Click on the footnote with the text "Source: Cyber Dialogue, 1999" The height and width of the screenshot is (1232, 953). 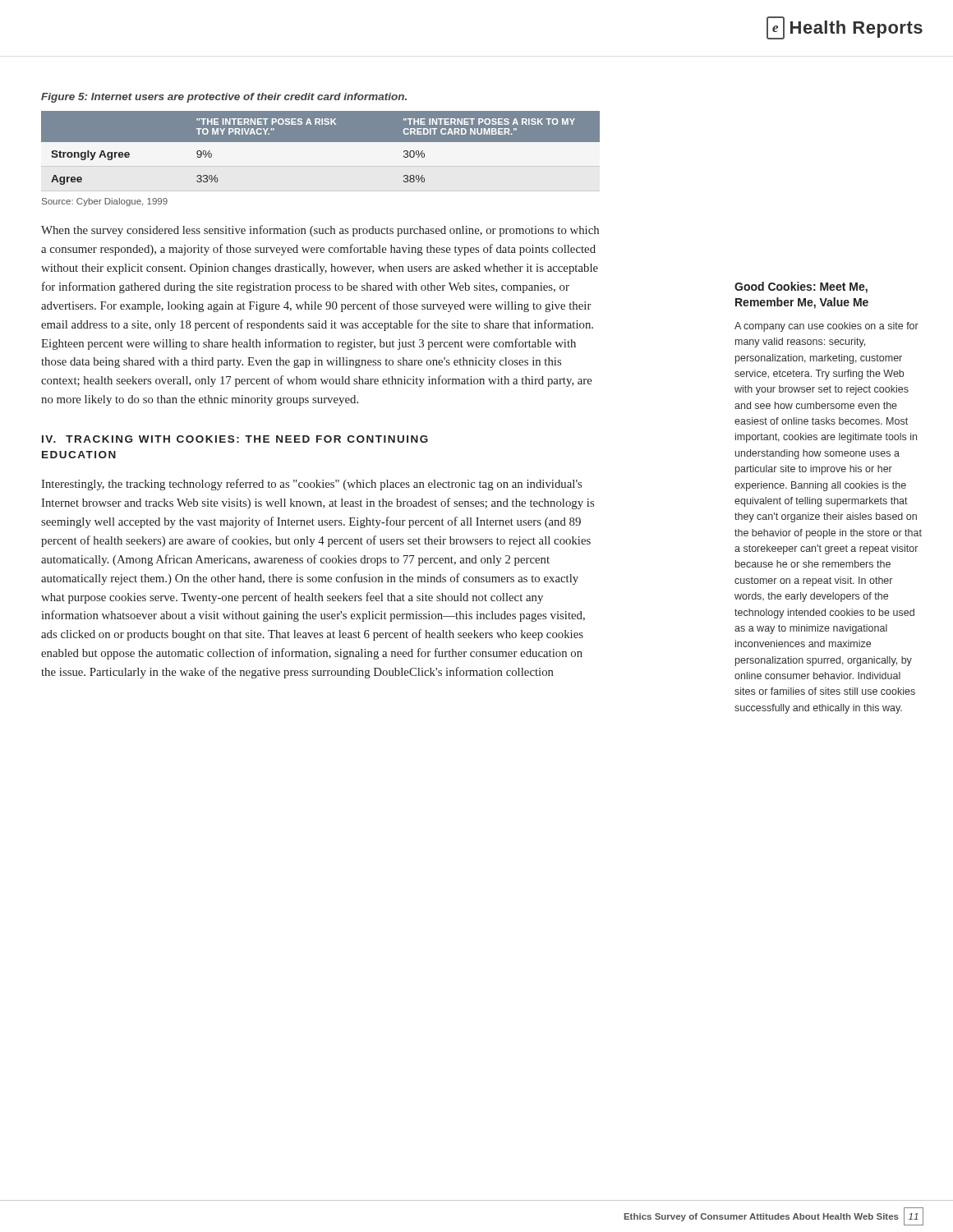pos(104,201)
